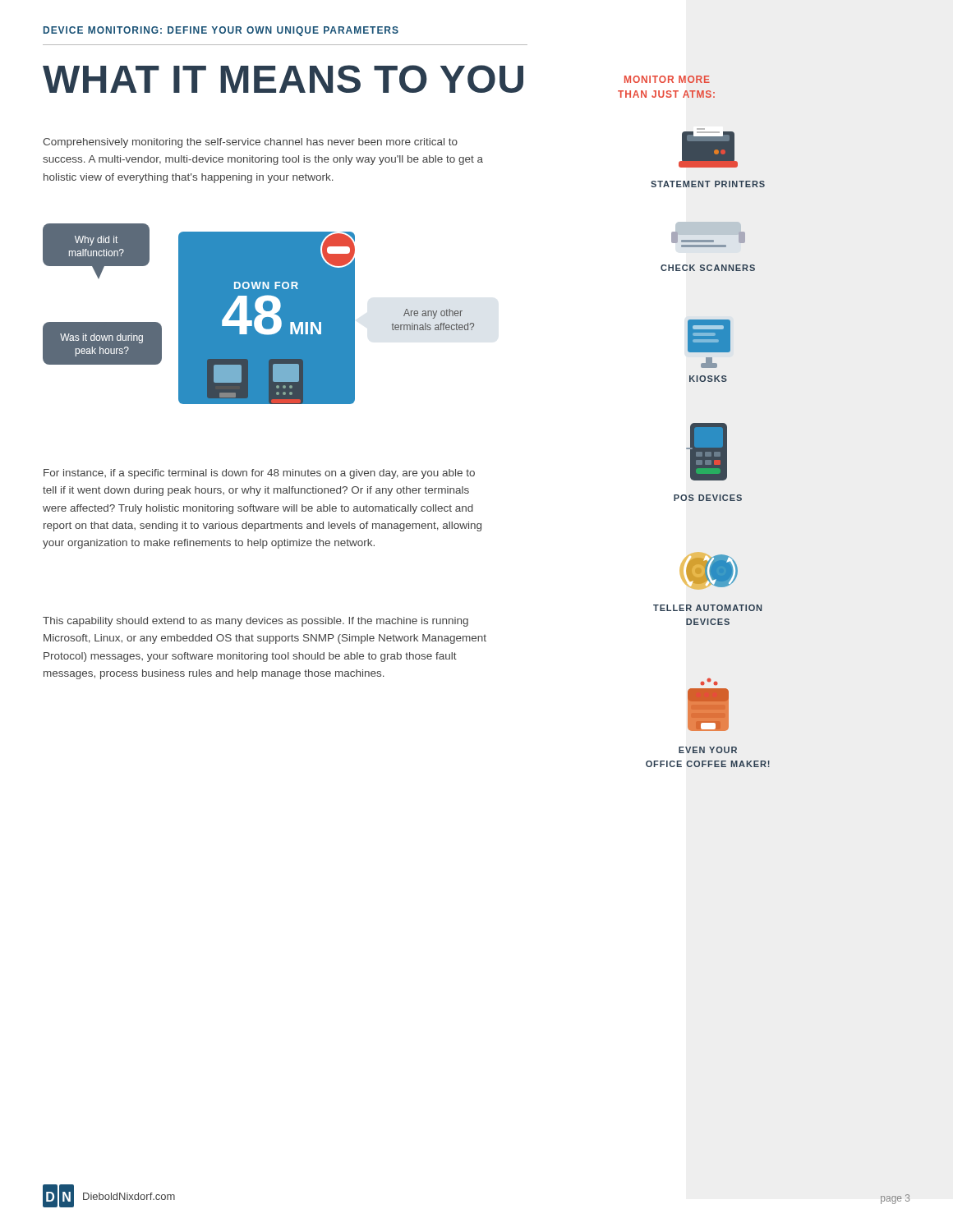The width and height of the screenshot is (953, 1232).
Task: Where does it say "POS DEVICES"?
Action: tap(708, 498)
